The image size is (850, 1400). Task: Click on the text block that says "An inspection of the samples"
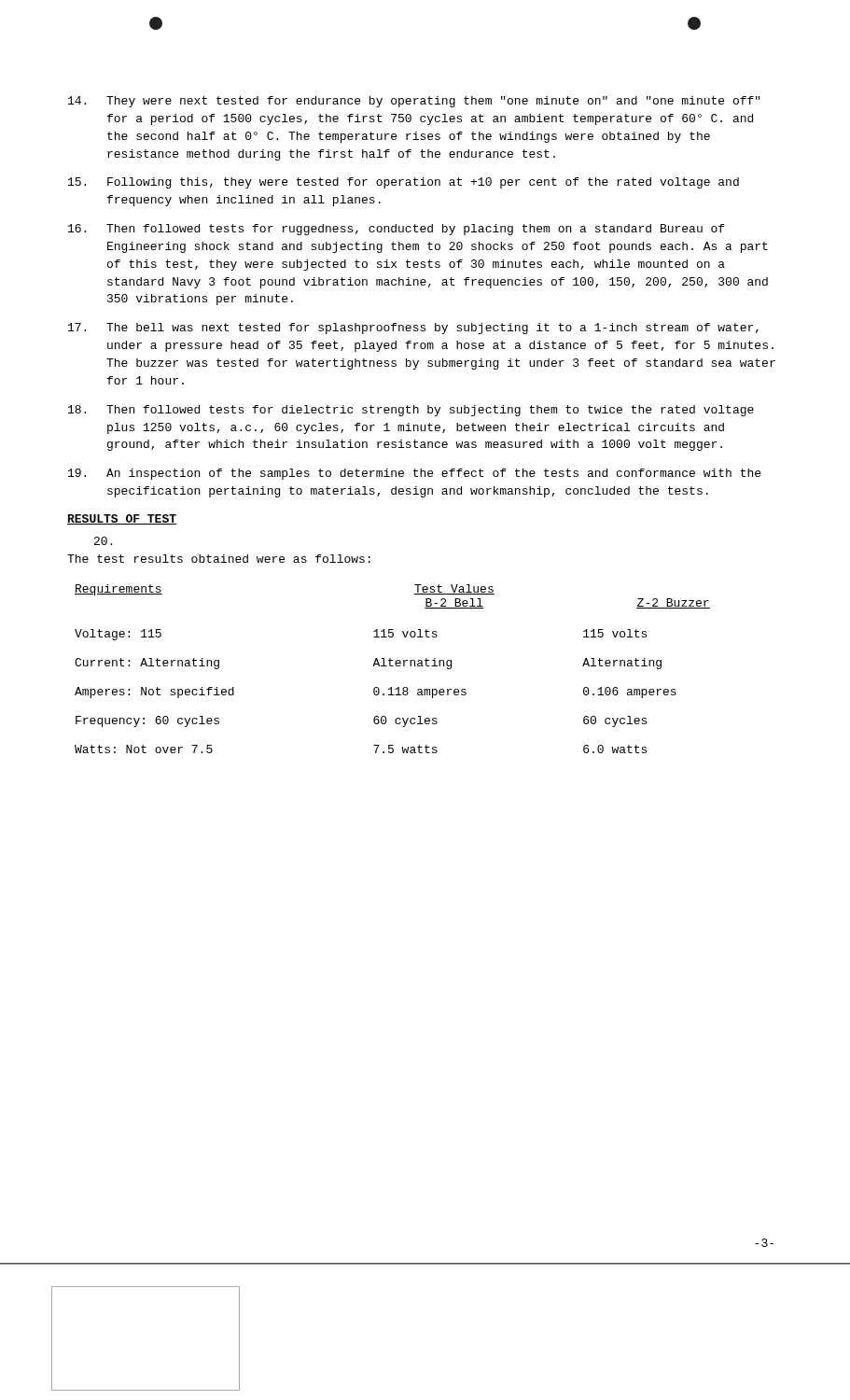(x=425, y=483)
